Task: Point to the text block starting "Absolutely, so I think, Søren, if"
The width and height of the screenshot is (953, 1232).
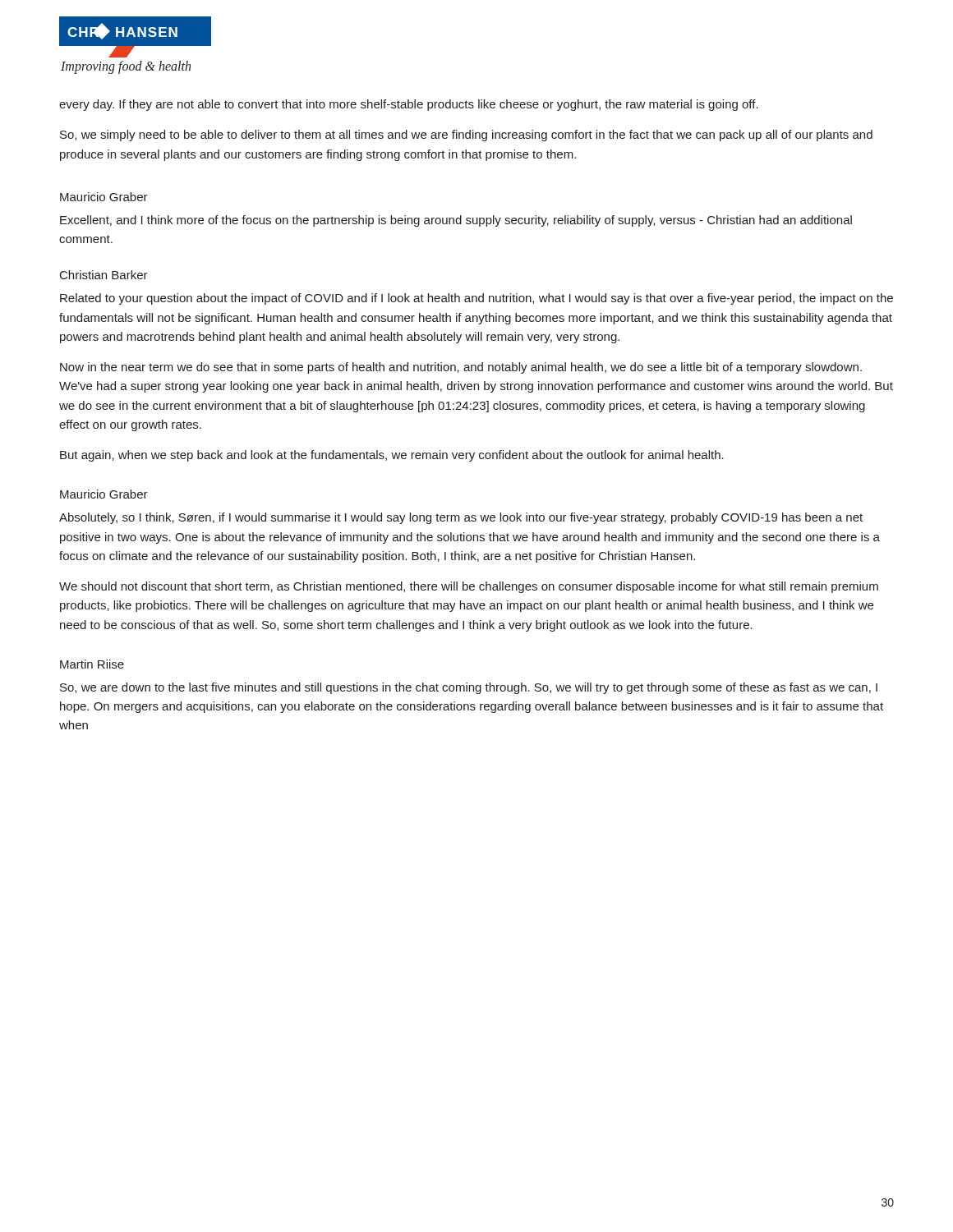Action: pos(469,536)
